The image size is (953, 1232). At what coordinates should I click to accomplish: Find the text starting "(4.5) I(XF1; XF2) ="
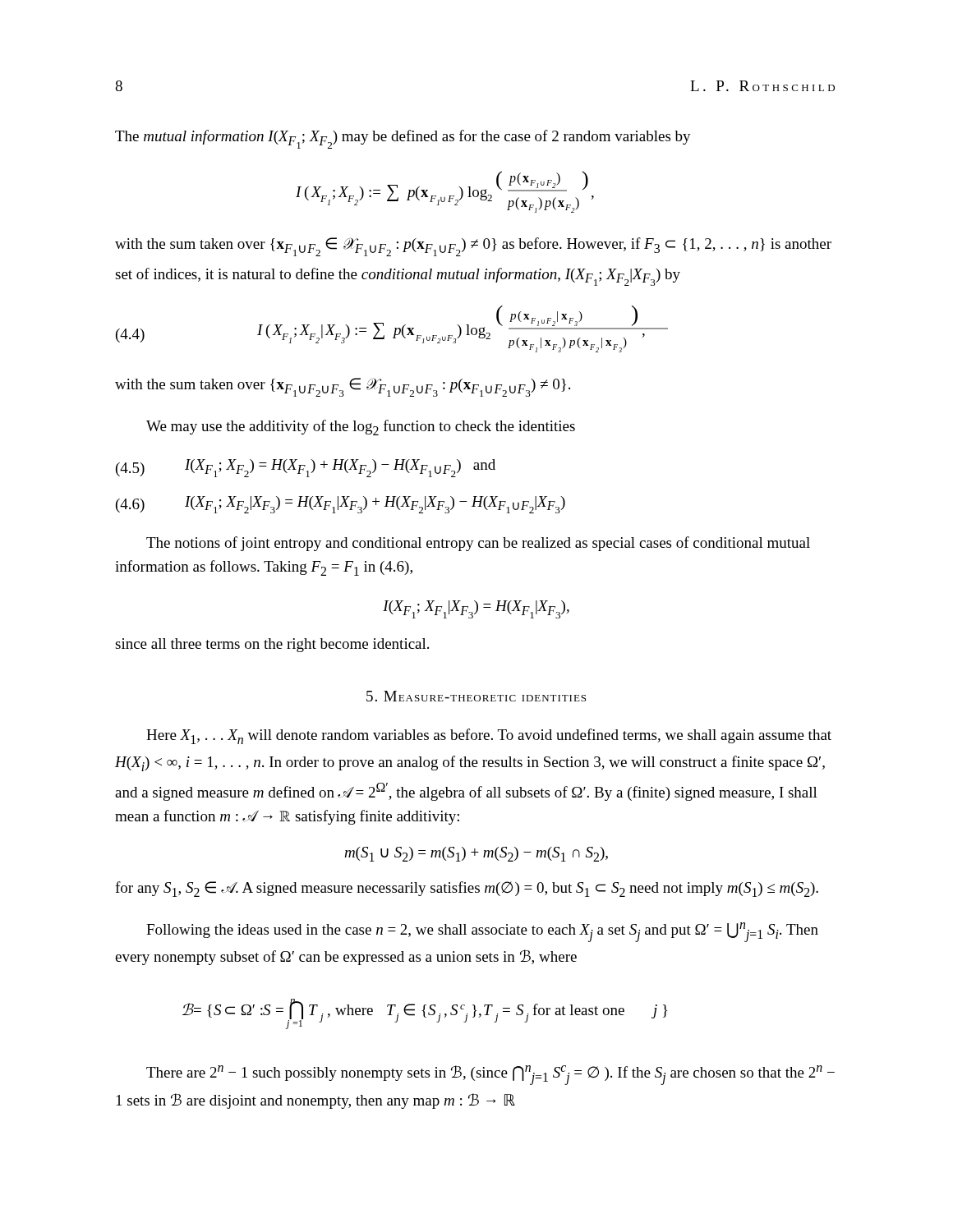pyautogui.click(x=476, y=468)
